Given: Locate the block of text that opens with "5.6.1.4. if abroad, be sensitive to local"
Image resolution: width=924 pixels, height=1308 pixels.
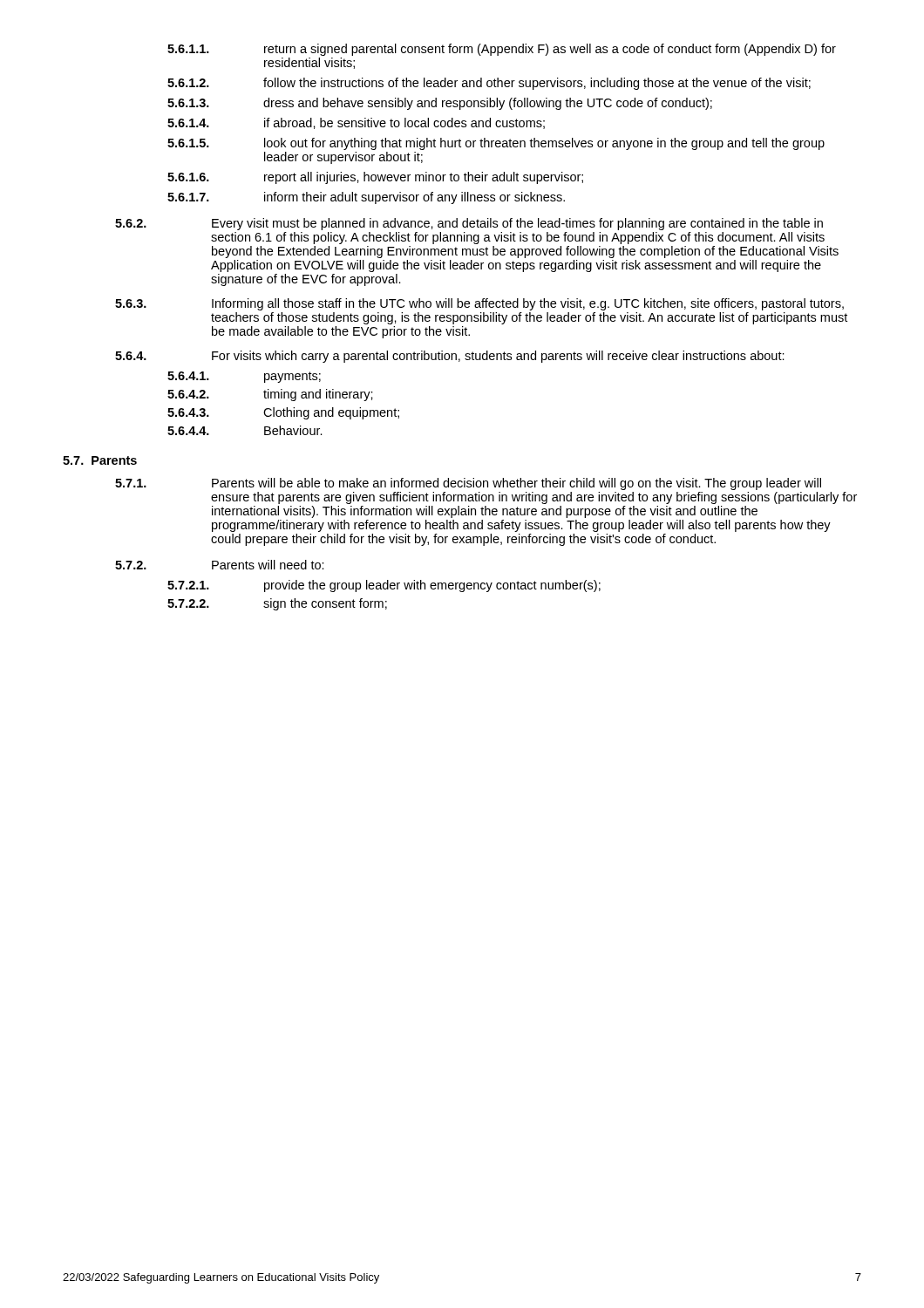Looking at the screenshot, I should 514,123.
